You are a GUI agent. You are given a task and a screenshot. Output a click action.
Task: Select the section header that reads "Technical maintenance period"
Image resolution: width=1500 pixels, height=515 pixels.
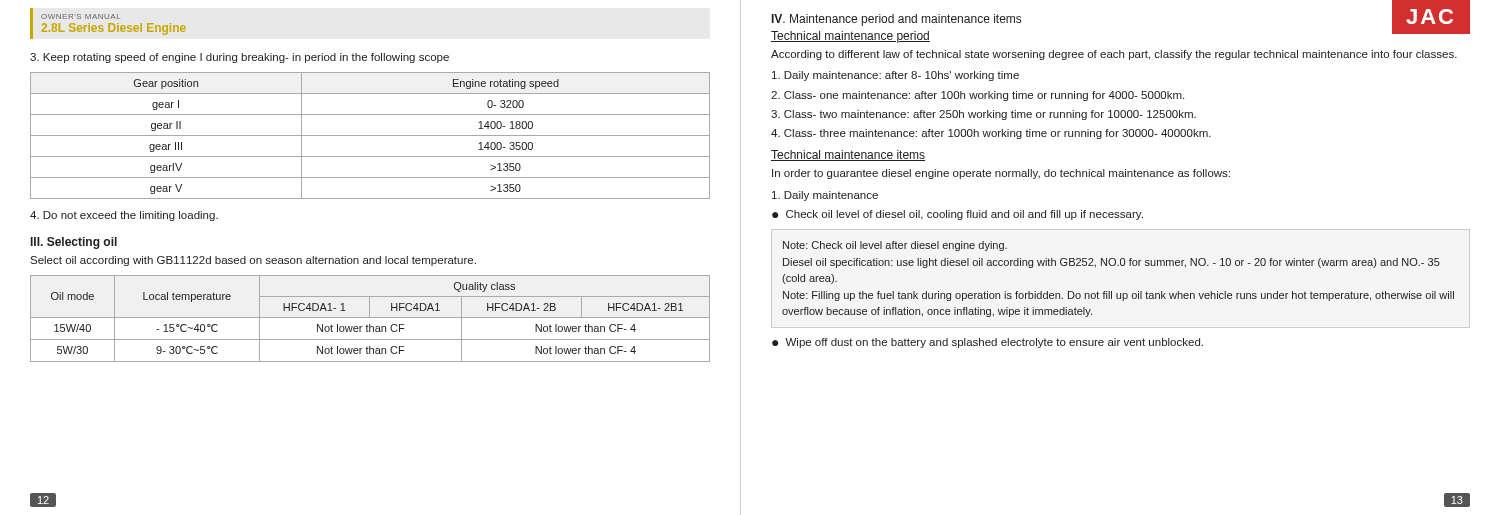(850, 36)
